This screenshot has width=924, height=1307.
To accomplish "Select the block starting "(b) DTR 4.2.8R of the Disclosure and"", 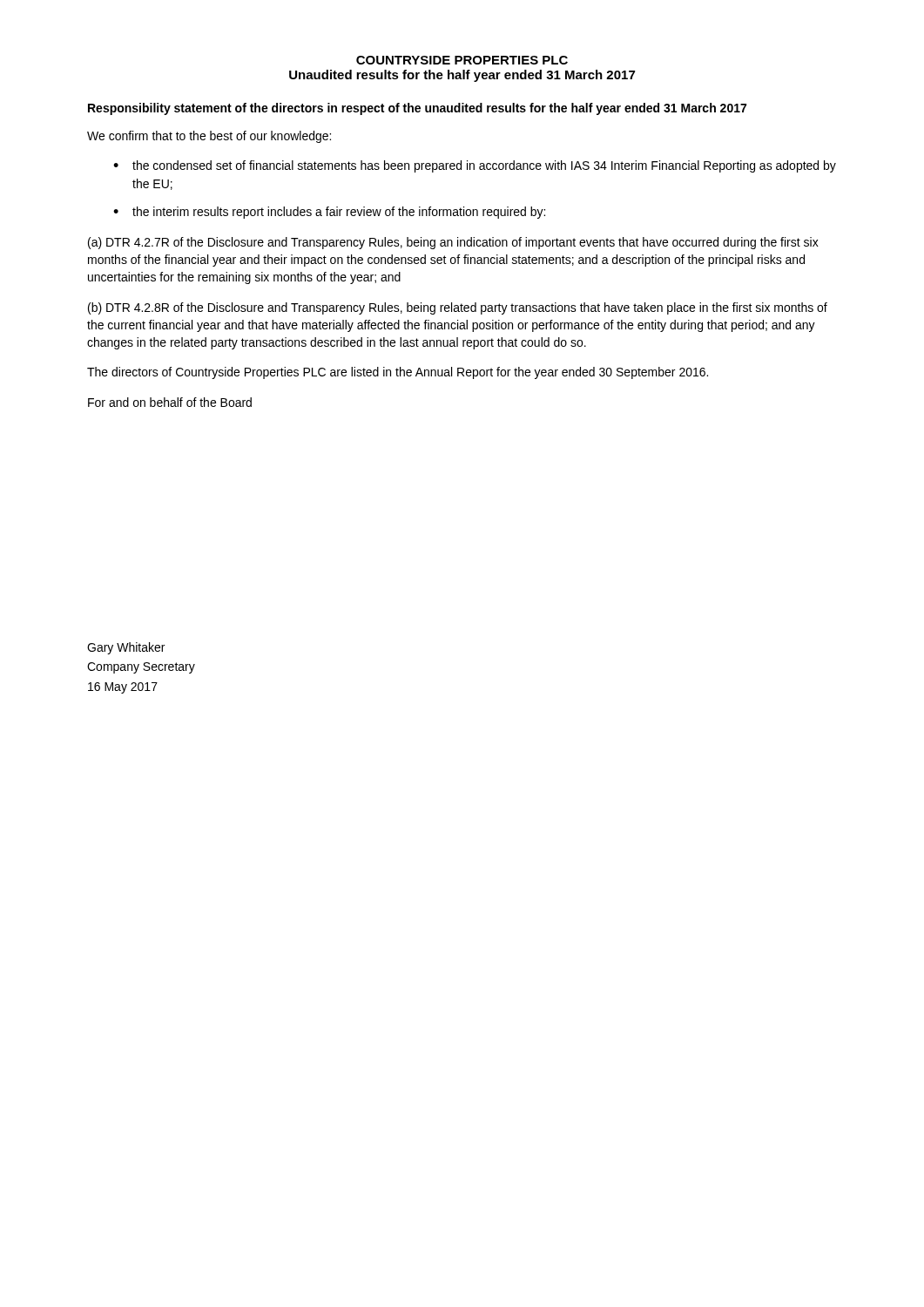I will (457, 325).
